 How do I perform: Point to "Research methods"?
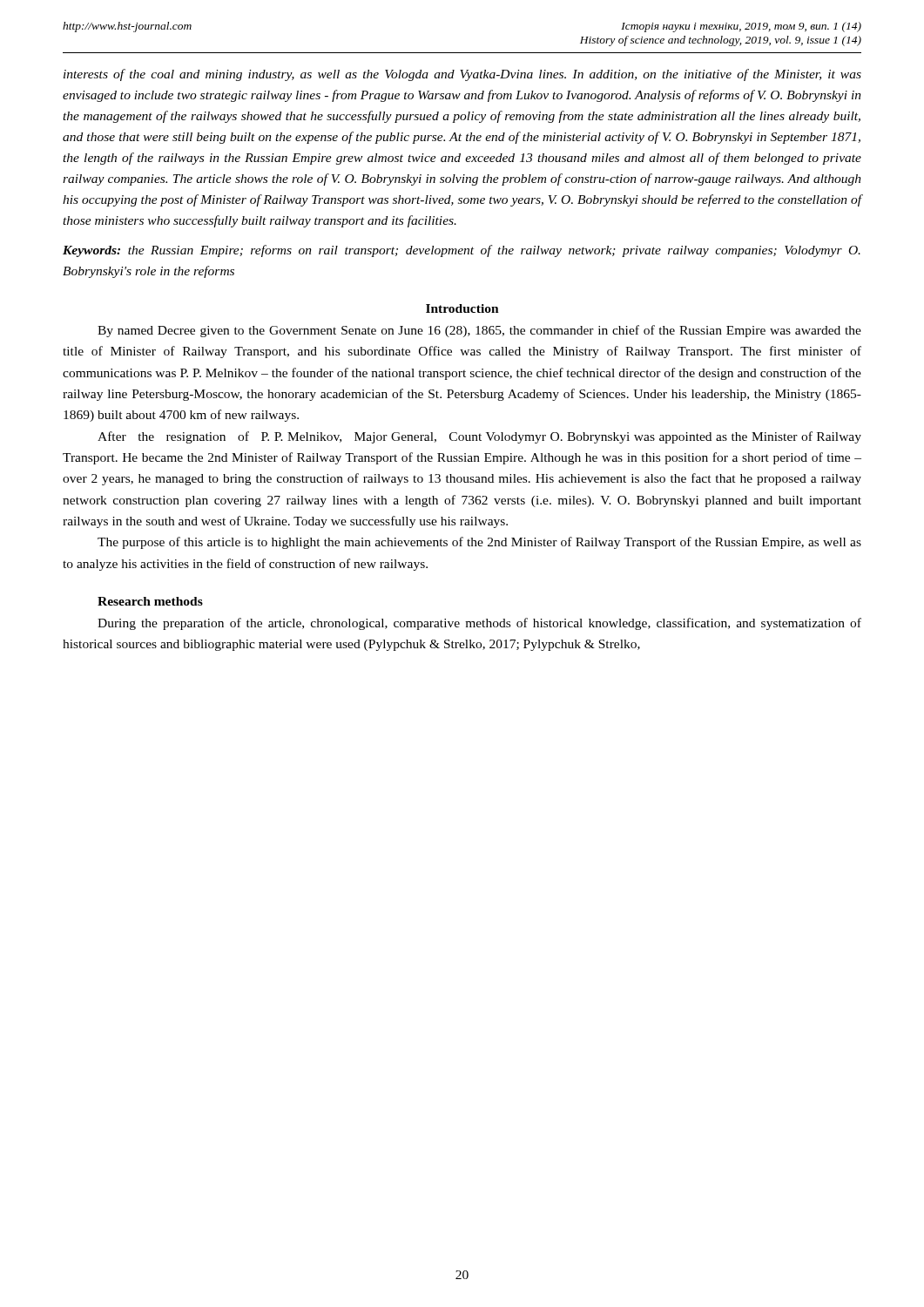tap(150, 601)
